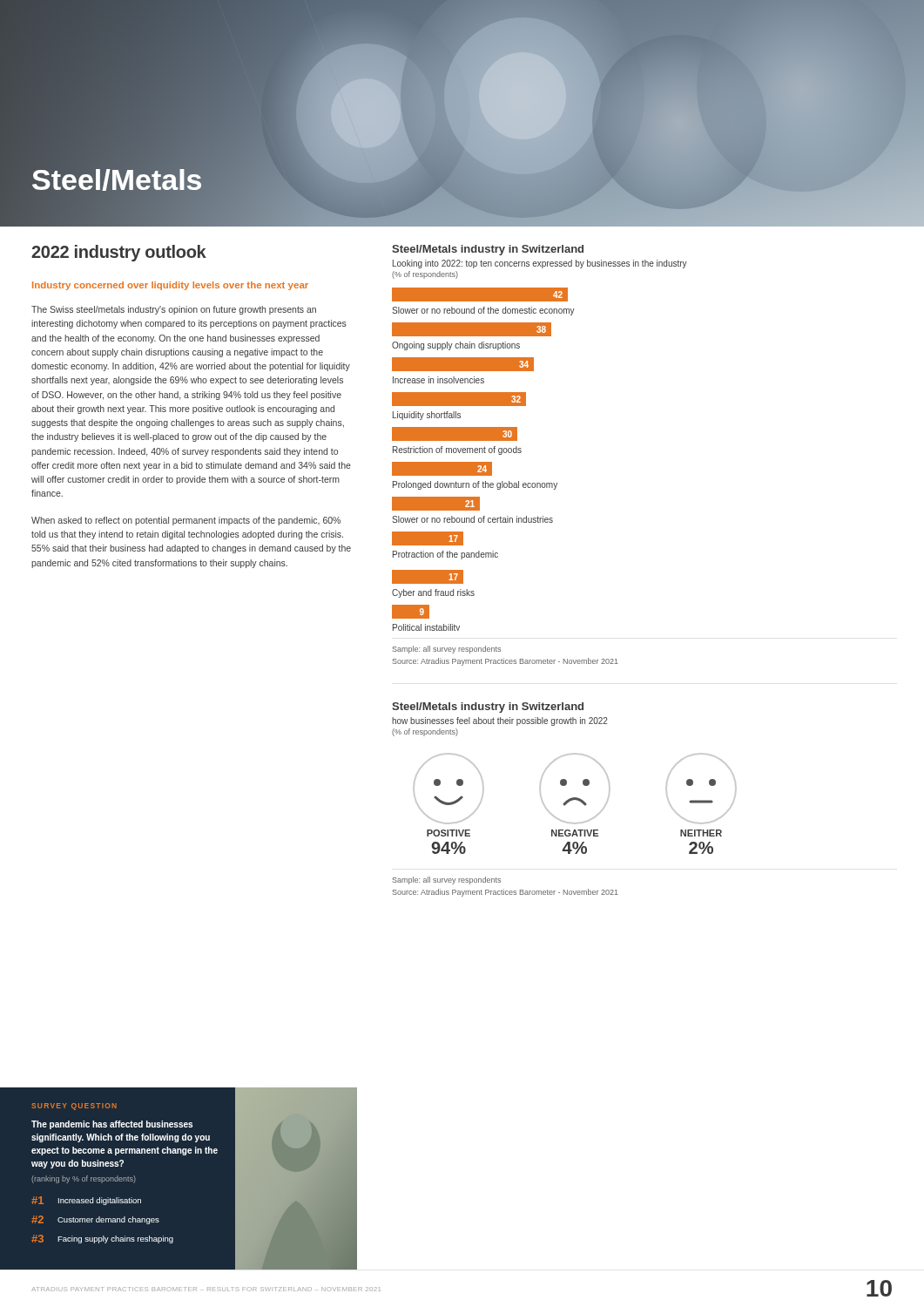Click where it says "#2 Customer demand changes"

(95, 1219)
